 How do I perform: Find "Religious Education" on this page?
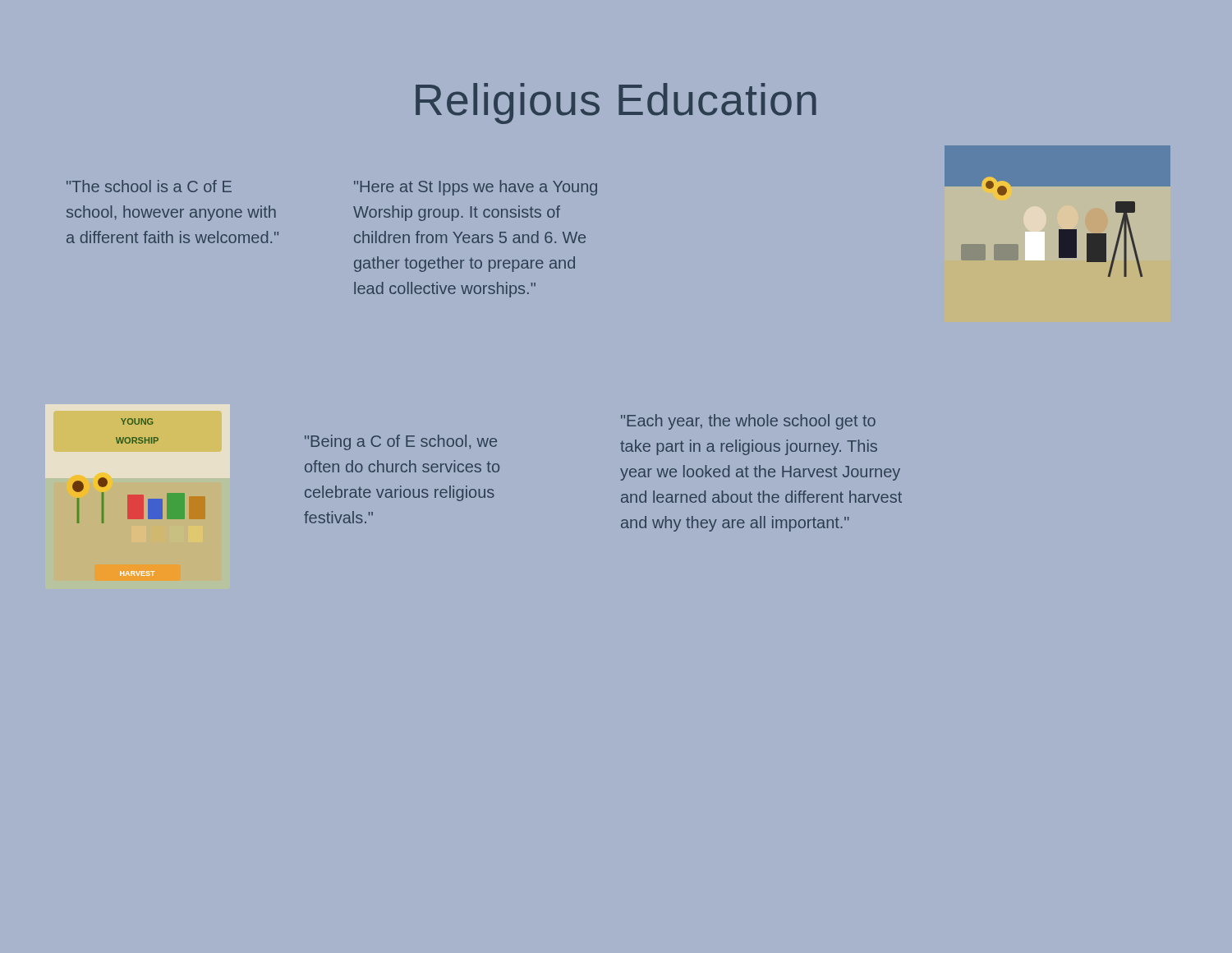[x=616, y=99]
